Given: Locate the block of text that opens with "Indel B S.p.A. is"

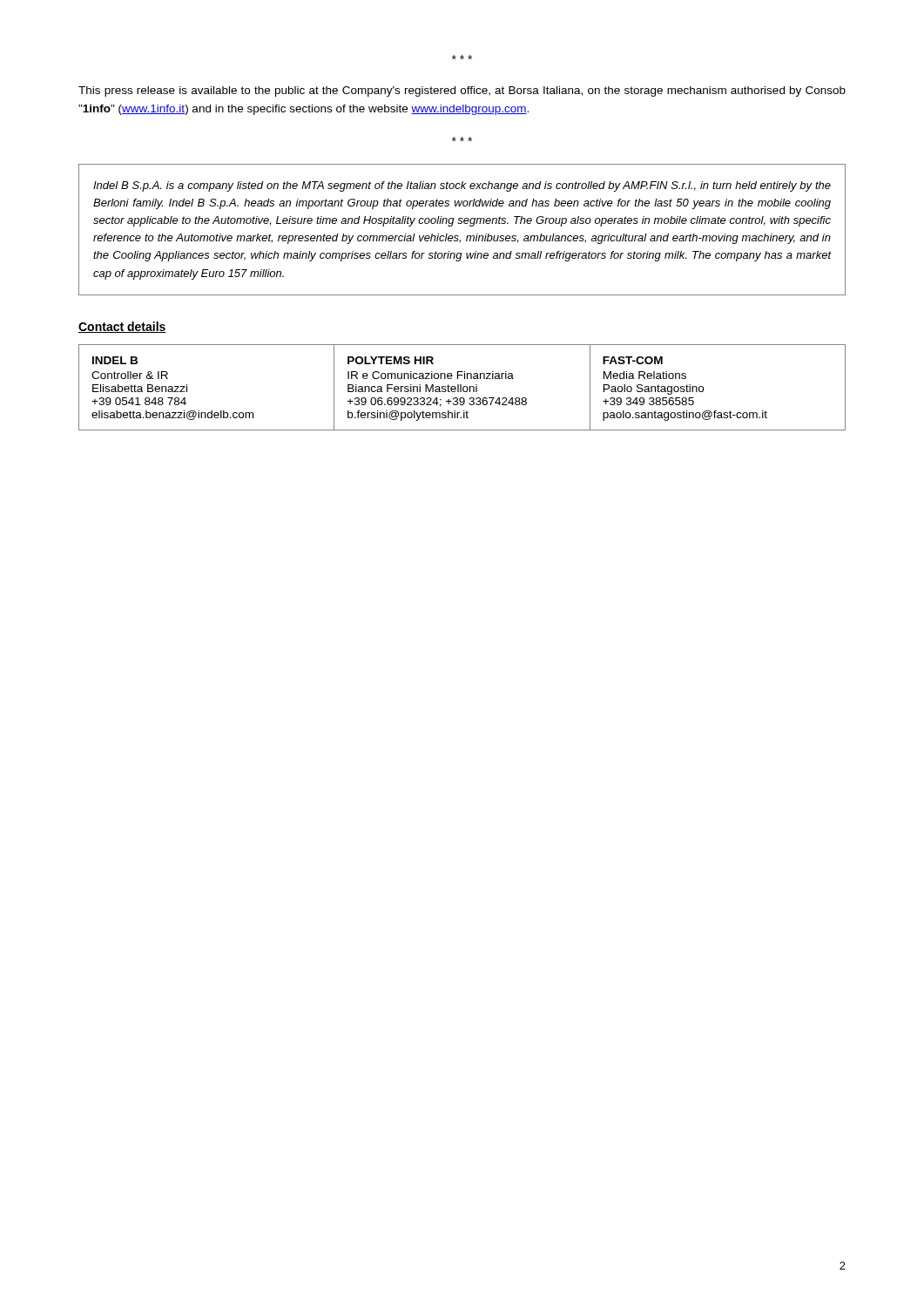Looking at the screenshot, I should pos(462,229).
